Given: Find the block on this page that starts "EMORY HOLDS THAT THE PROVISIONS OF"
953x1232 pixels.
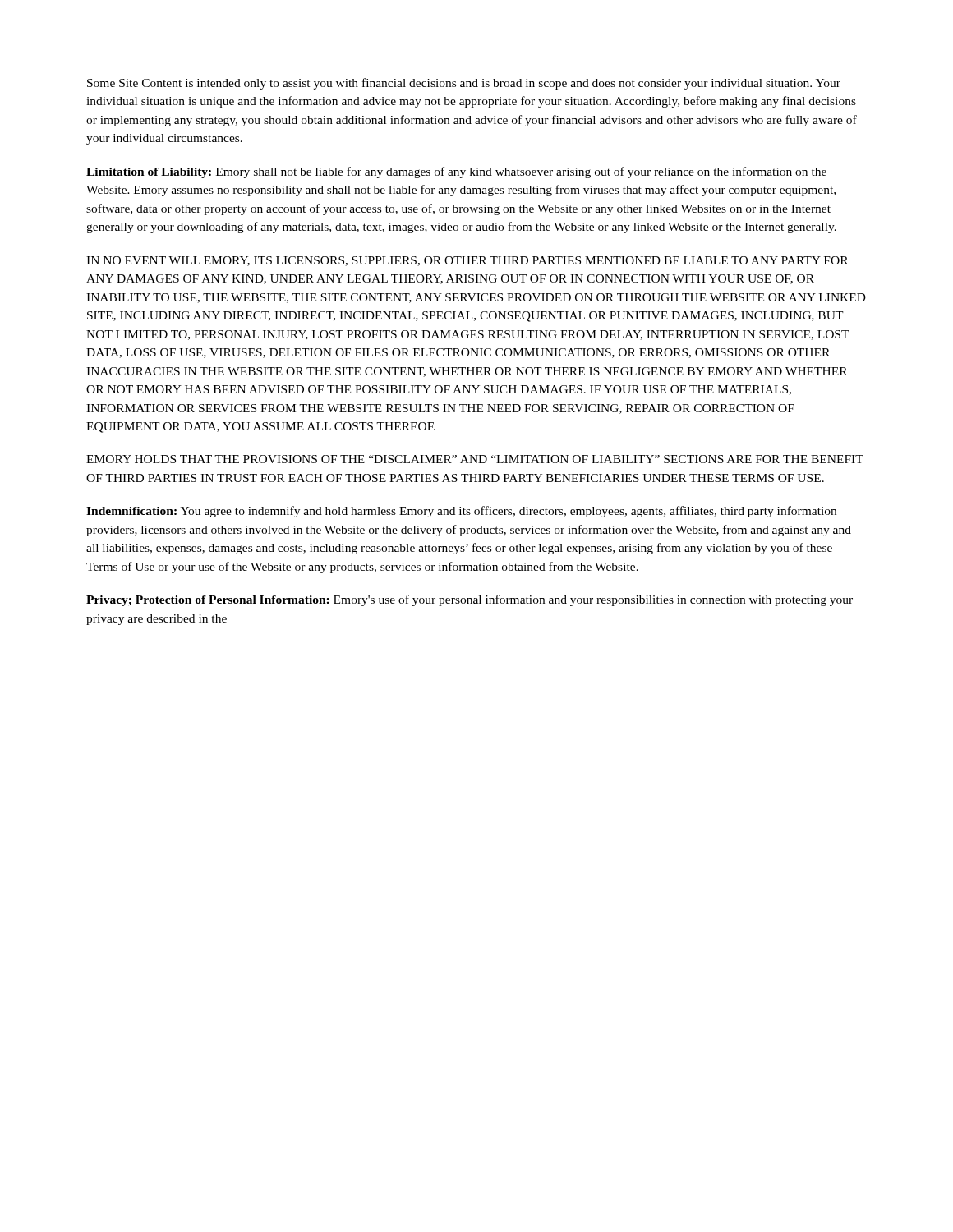Looking at the screenshot, I should tap(475, 468).
